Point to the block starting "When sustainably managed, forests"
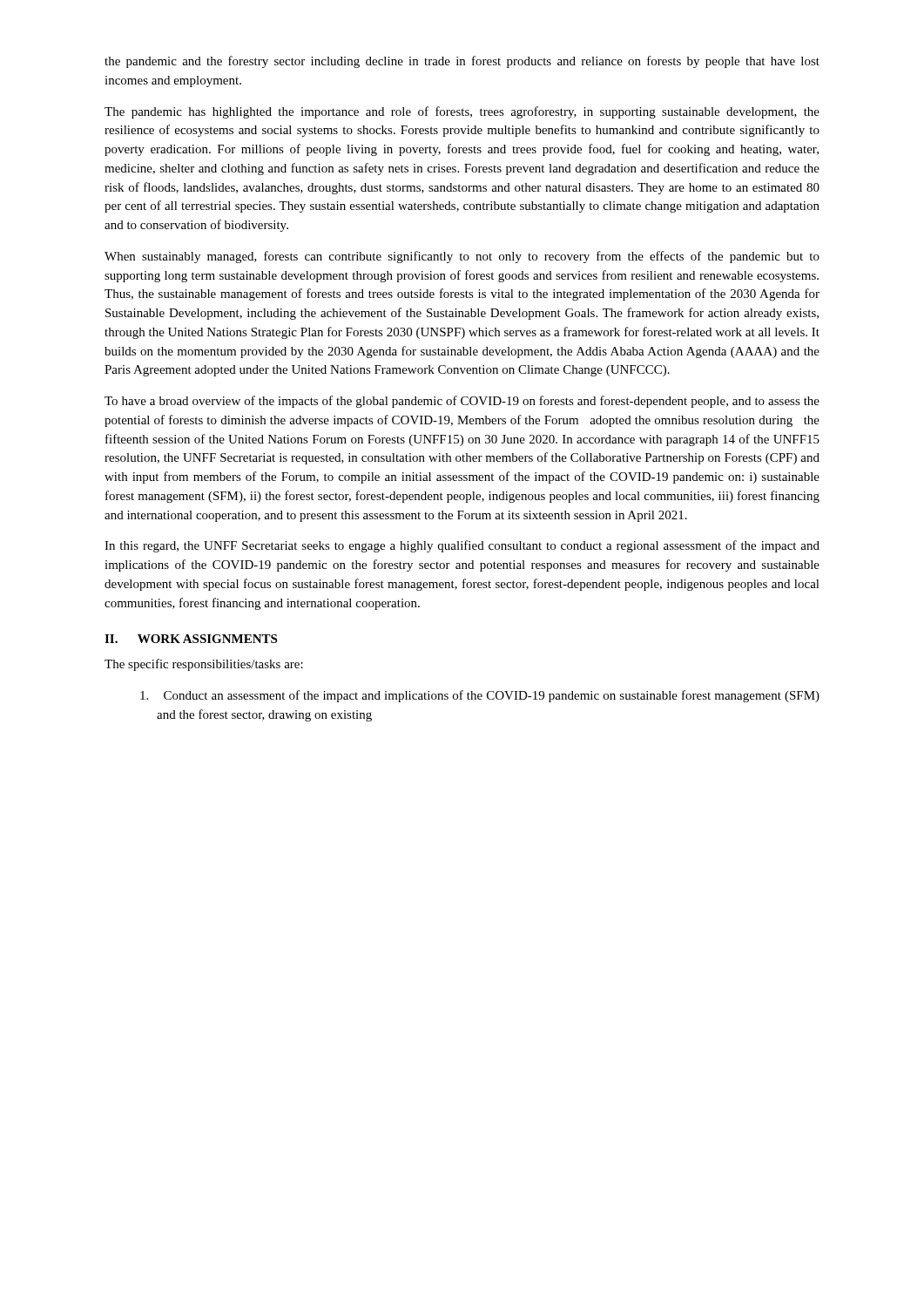Image resolution: width=924 pixels, height=1307 pixels. [462, 314]
